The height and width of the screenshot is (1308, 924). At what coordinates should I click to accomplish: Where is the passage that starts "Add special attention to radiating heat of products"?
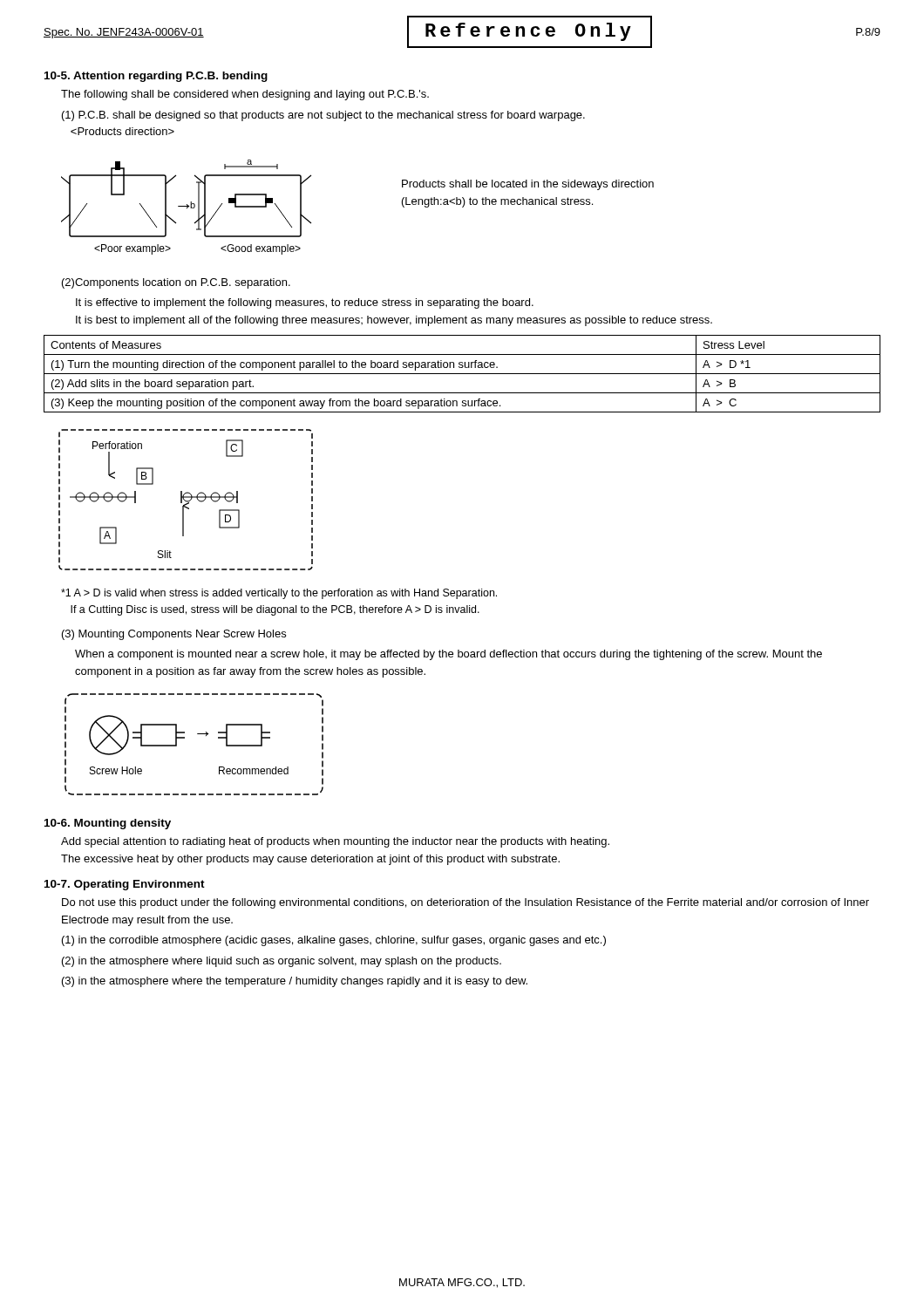(336, 850)
